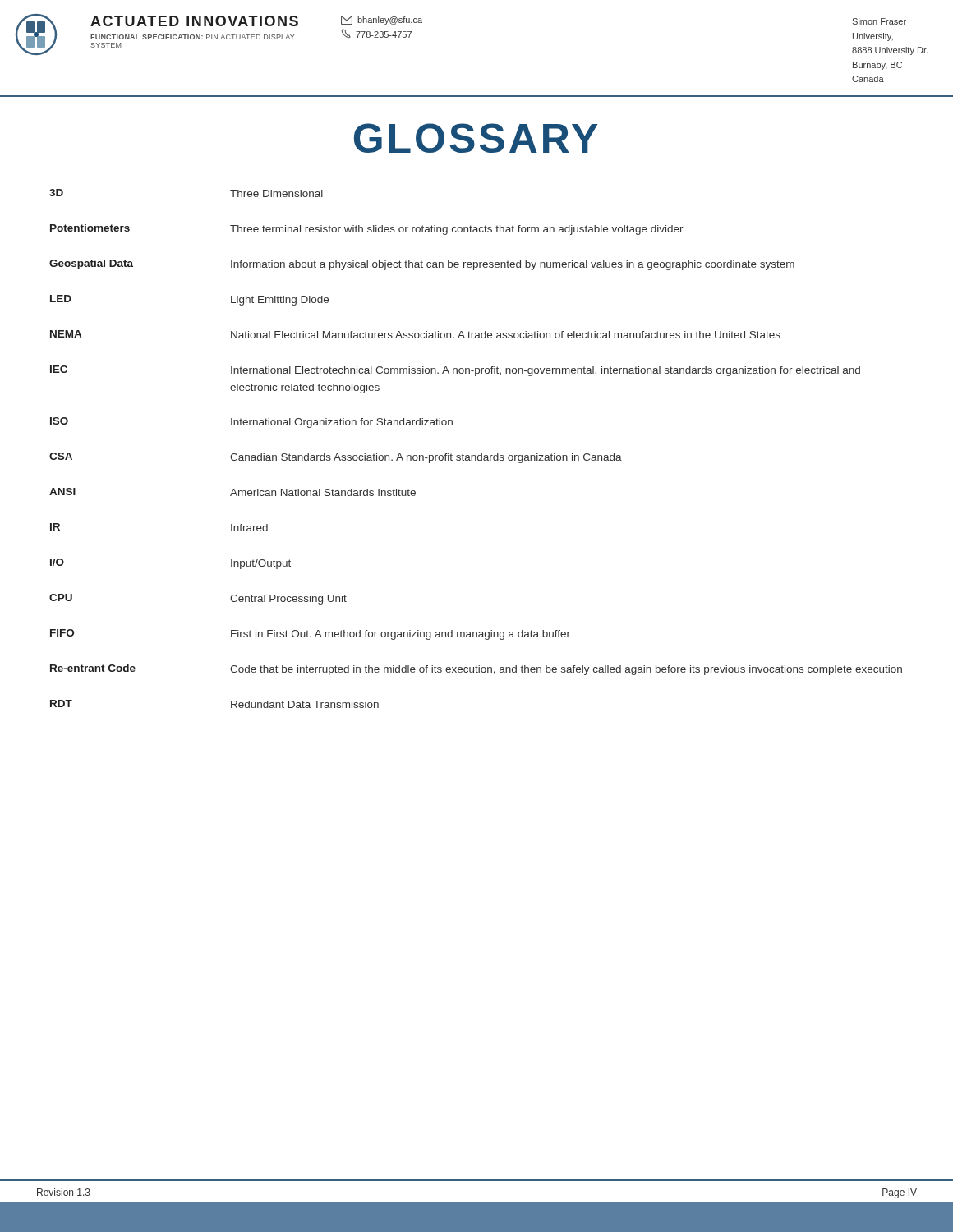This screenshot has height=1232, width=953.
Task: Locate the block of text that opens with "FIFO First in First Out. A"
Action: click(x=476, y=634)
